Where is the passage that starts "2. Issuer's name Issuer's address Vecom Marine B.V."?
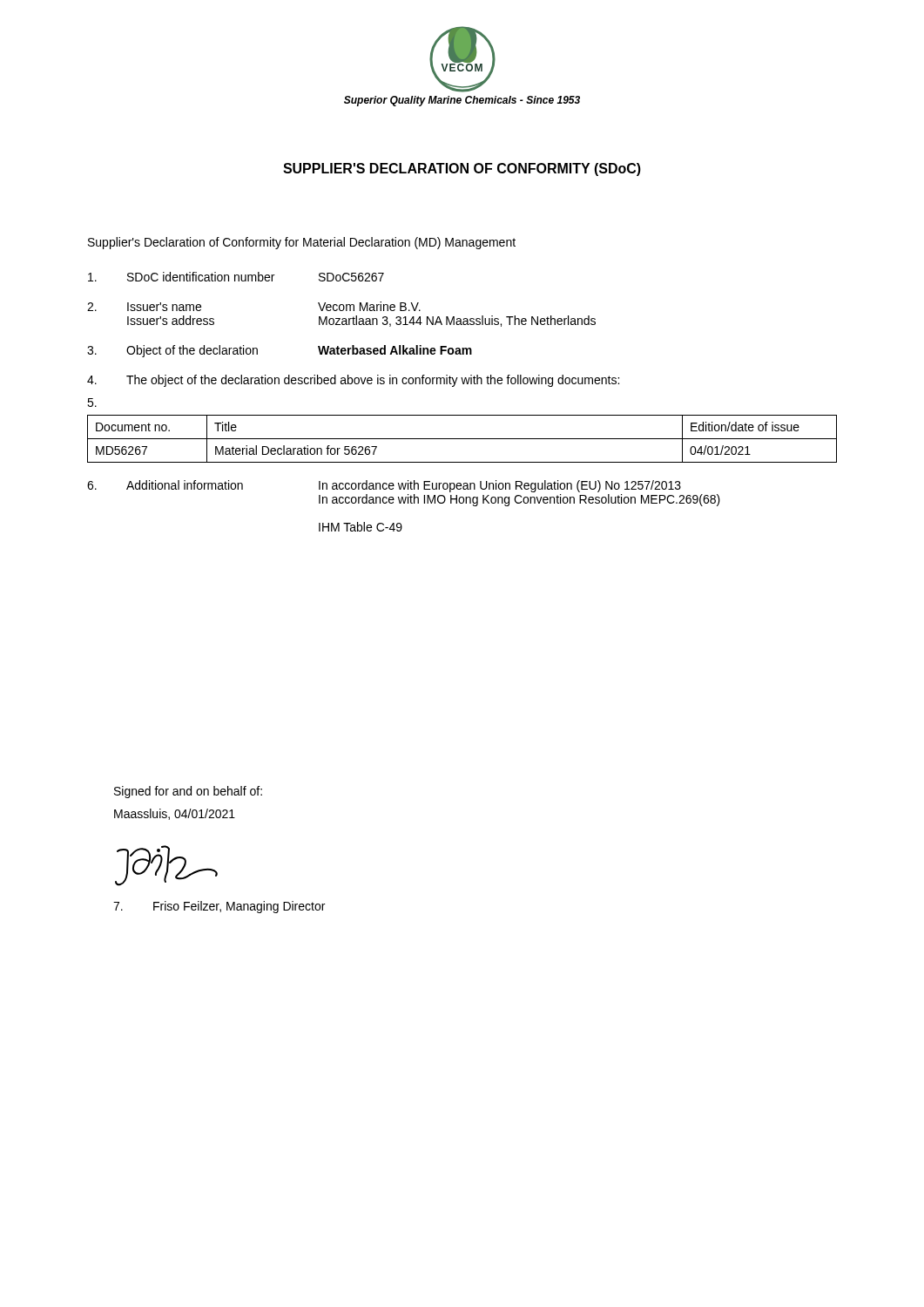Viewport: 924px width, 1307px height. click(x=462, y=314)
